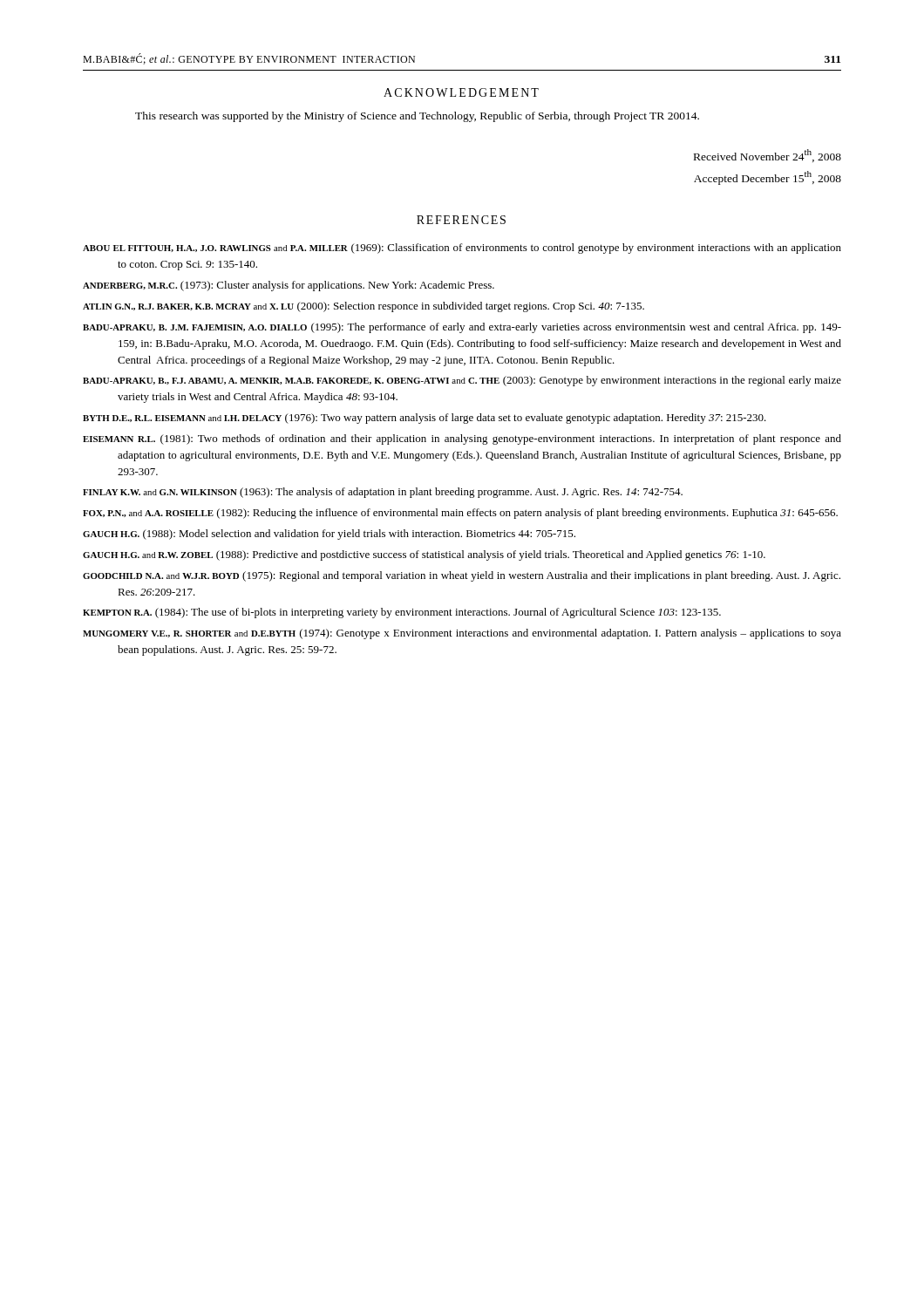The height and width of the screenshot is (1308, 924).
Task: Navigate to the text block starting "FINLAY K.W. and G.N. WILKINSON (1963): The analysis"
Action: point(383,492)
